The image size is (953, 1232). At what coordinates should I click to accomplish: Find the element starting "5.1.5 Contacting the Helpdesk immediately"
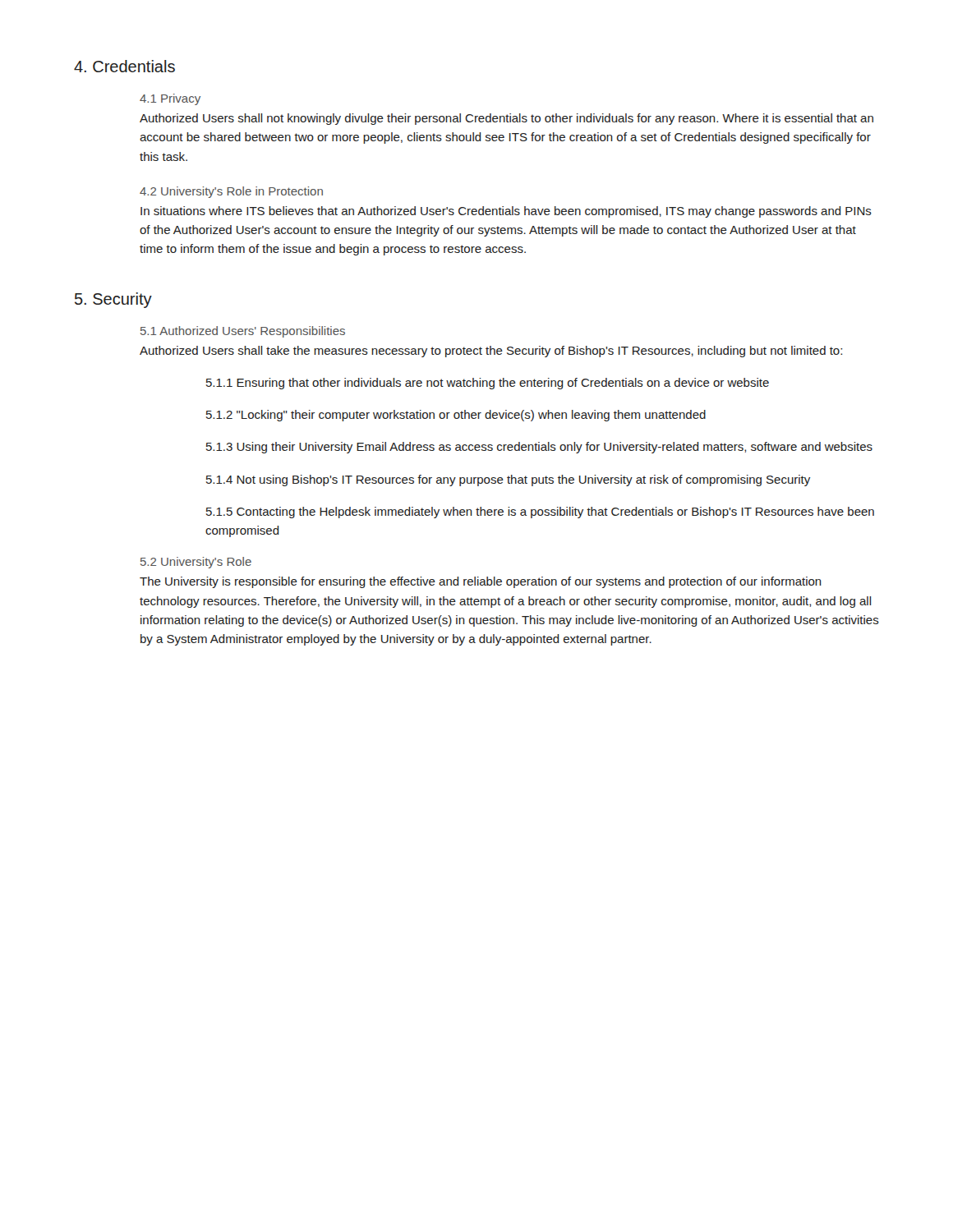click(x=542, y=521)
